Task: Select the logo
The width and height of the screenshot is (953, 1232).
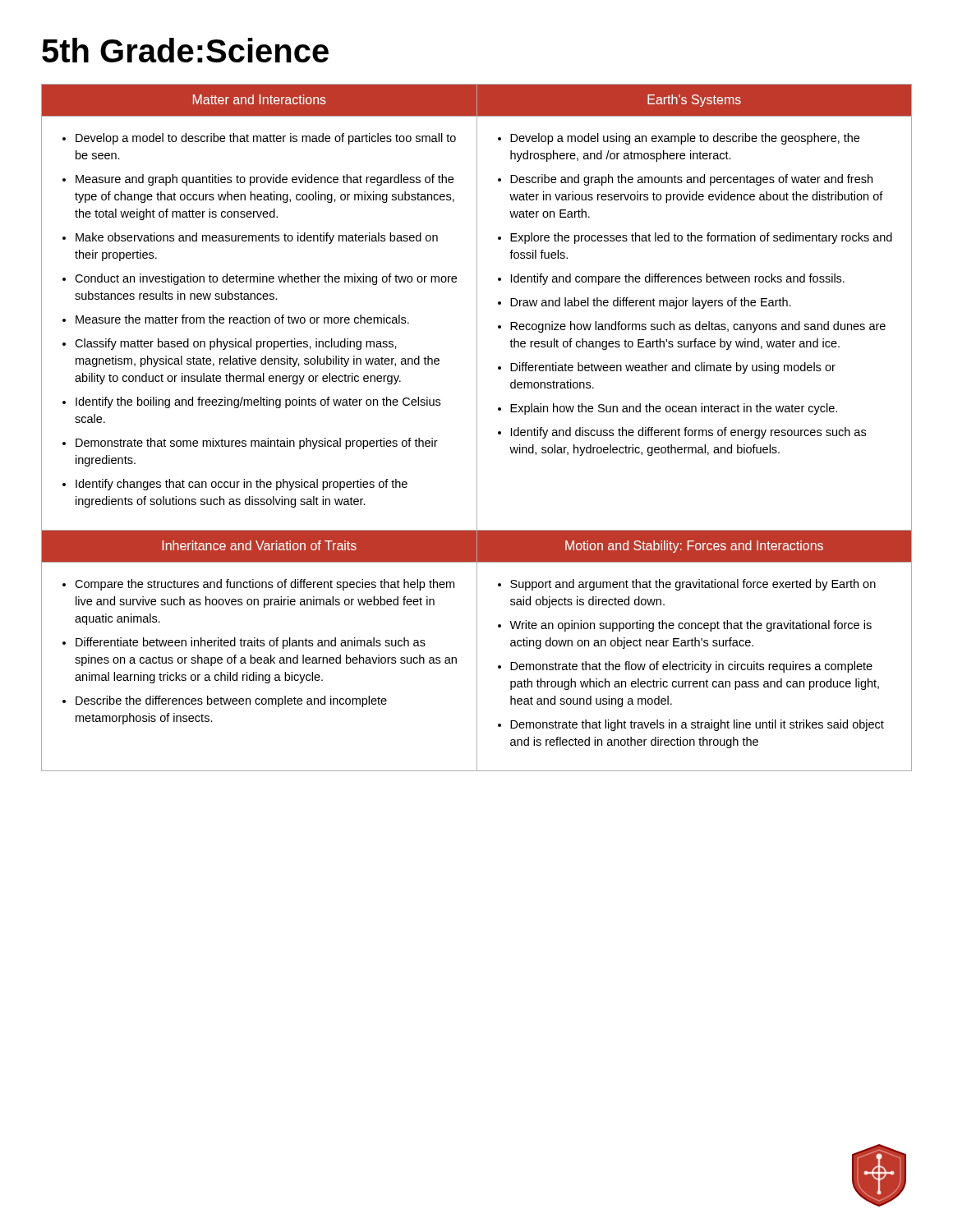Action: point(879,1175)
